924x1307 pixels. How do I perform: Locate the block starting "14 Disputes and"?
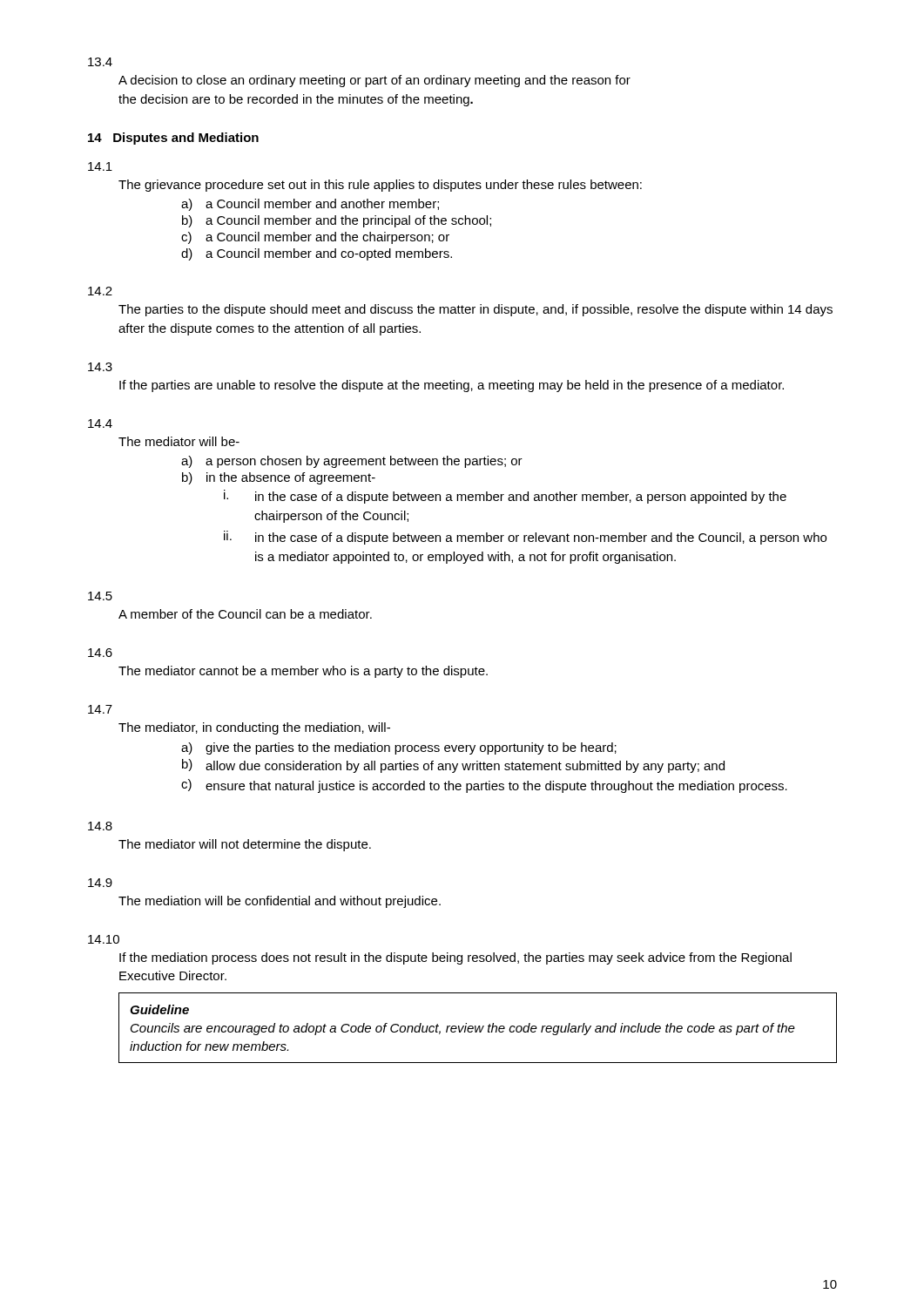click(173, 137)
